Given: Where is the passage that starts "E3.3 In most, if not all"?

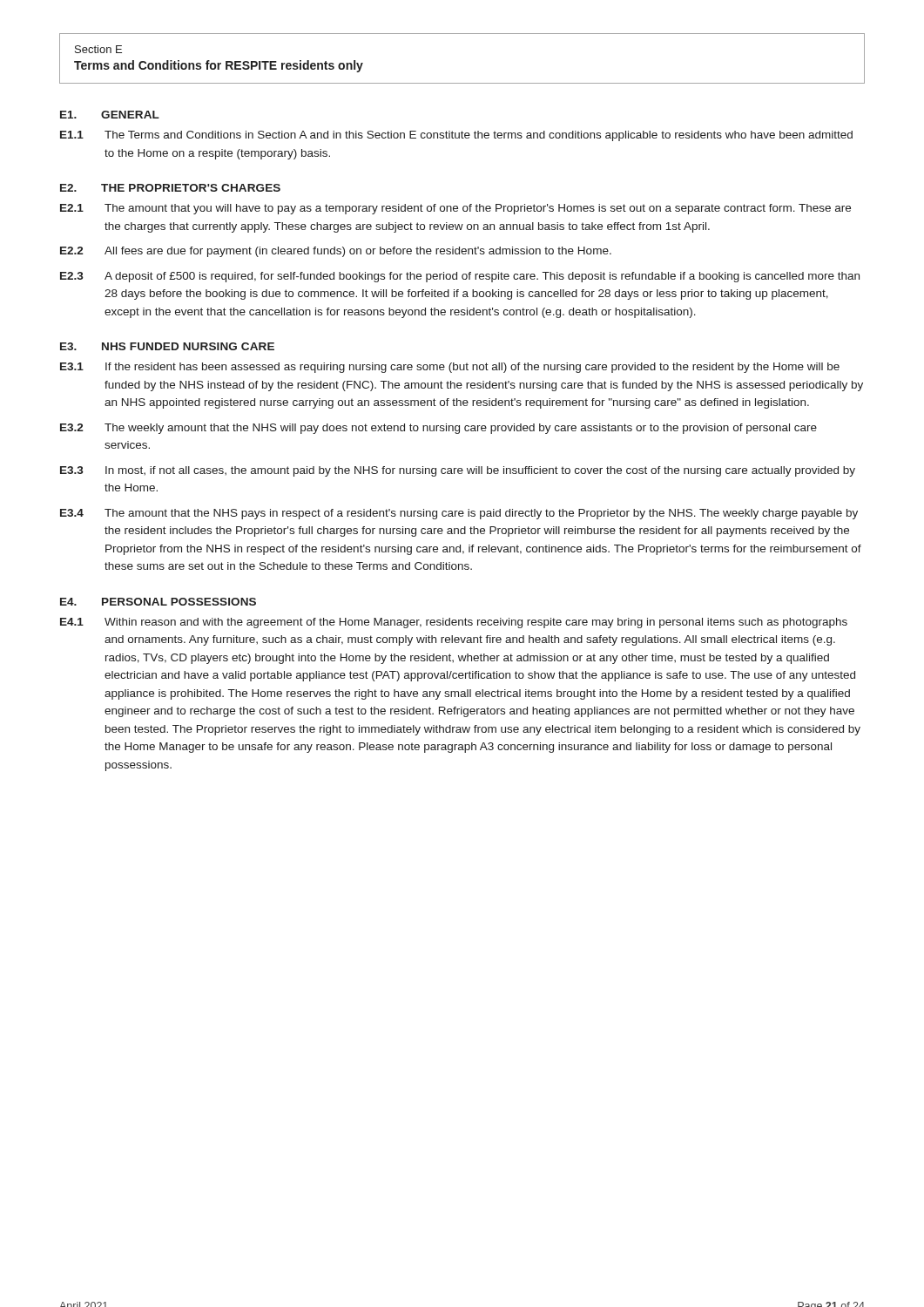Looking at the screenshot, I should click(x=462, y=479).
